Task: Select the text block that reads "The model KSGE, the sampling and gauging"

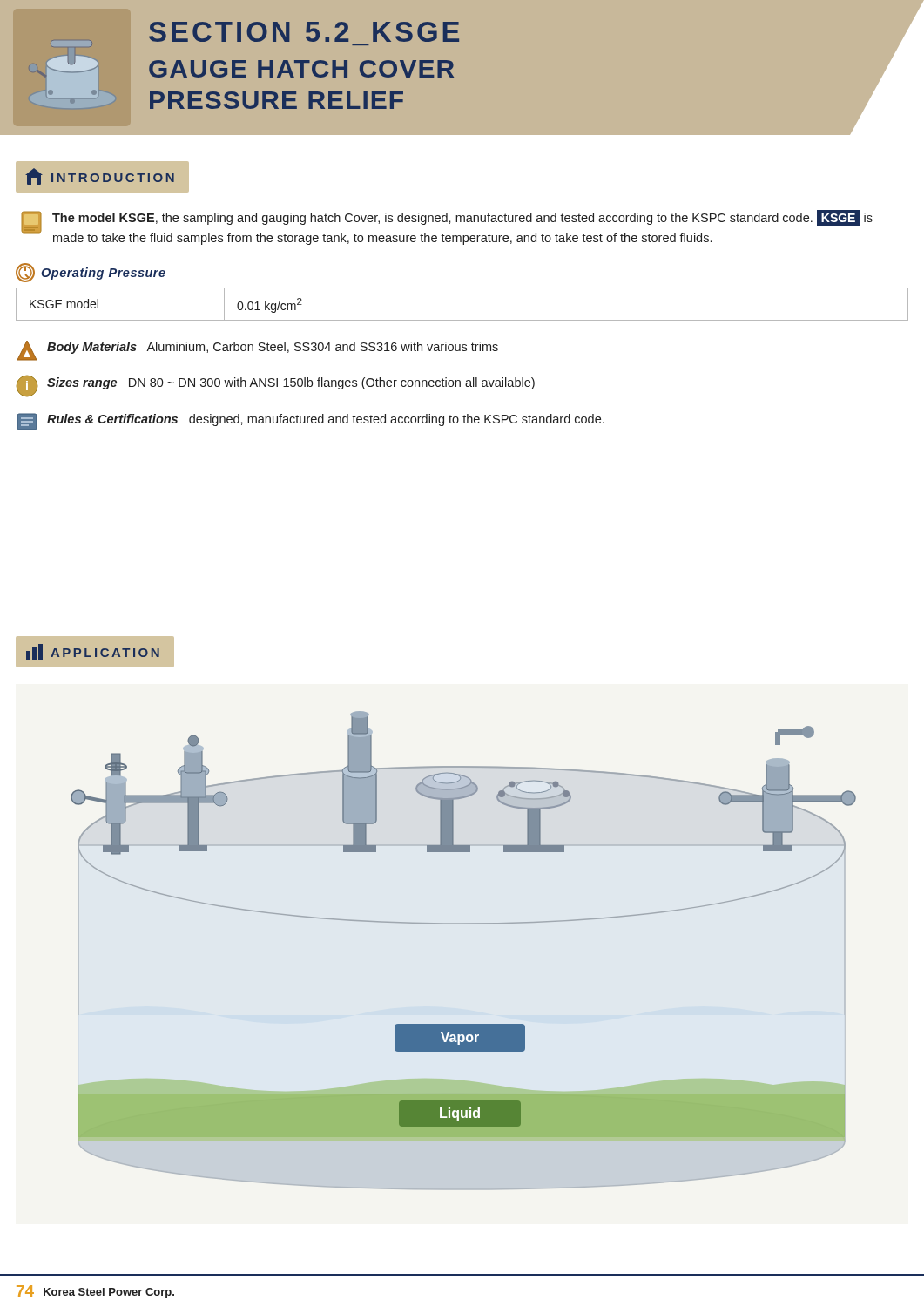Action: pyautogui.click(x=462, y=228)
